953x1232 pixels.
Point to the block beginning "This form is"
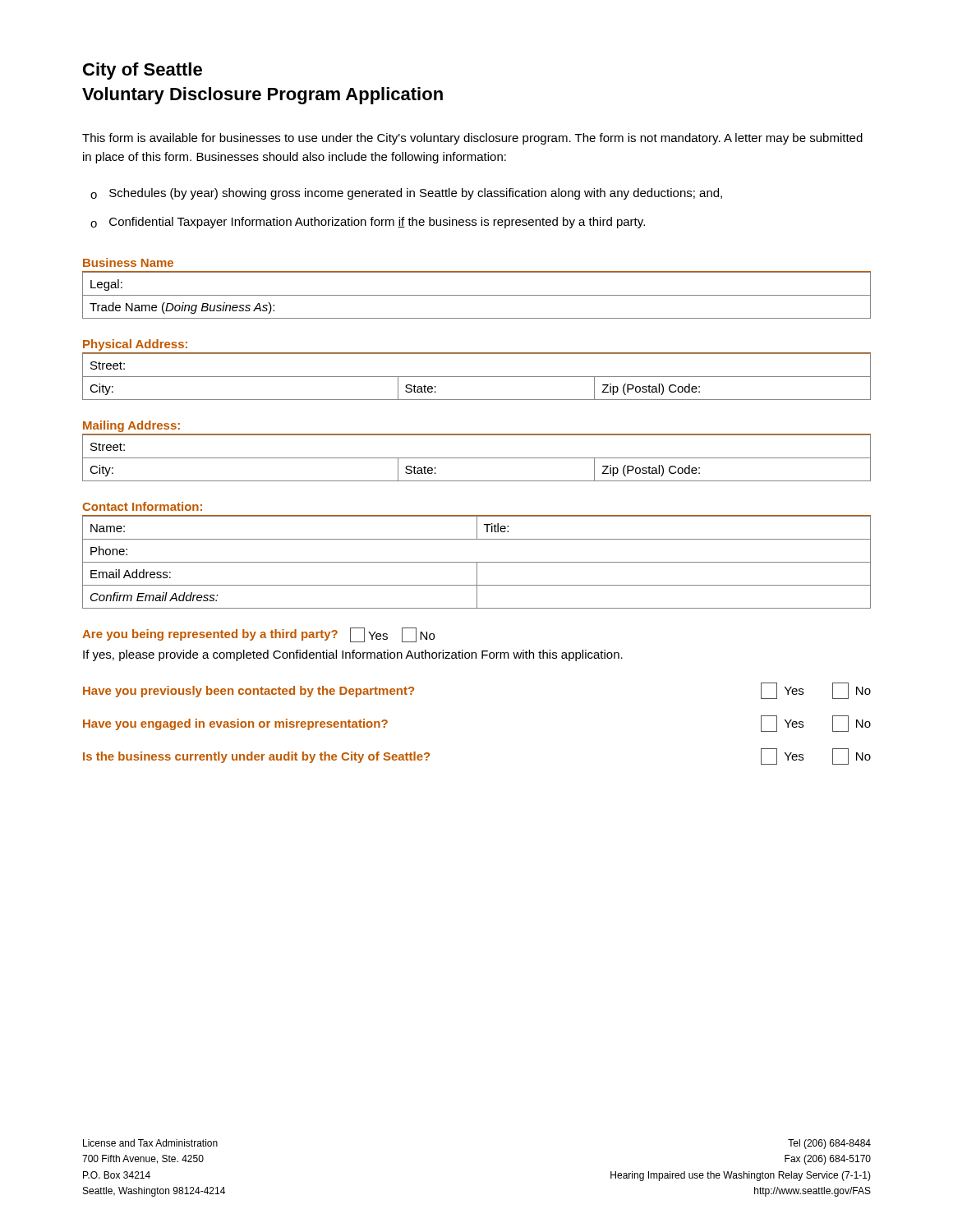[x=472, y=147]
